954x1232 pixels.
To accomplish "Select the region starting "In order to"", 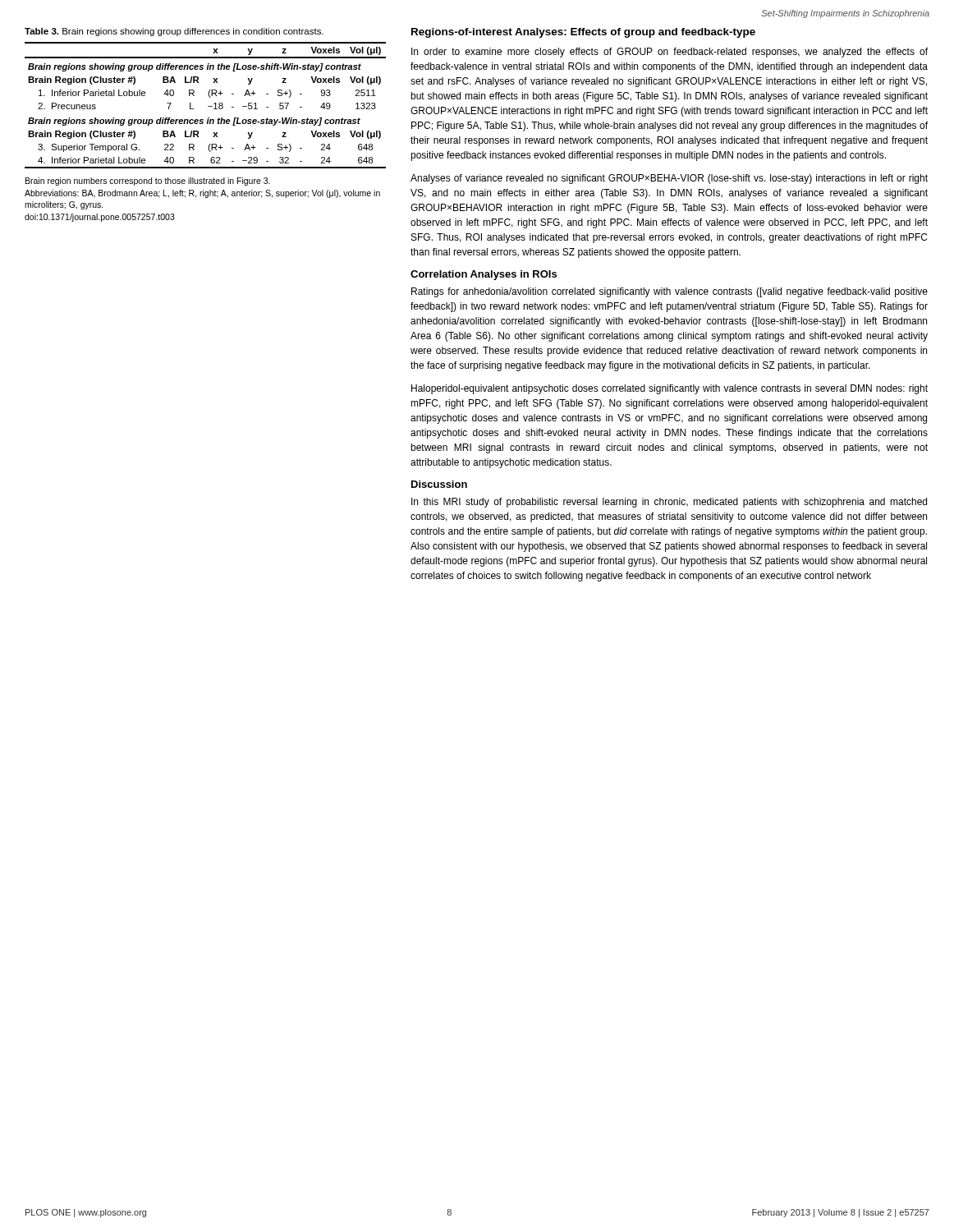I will point(669,103).
